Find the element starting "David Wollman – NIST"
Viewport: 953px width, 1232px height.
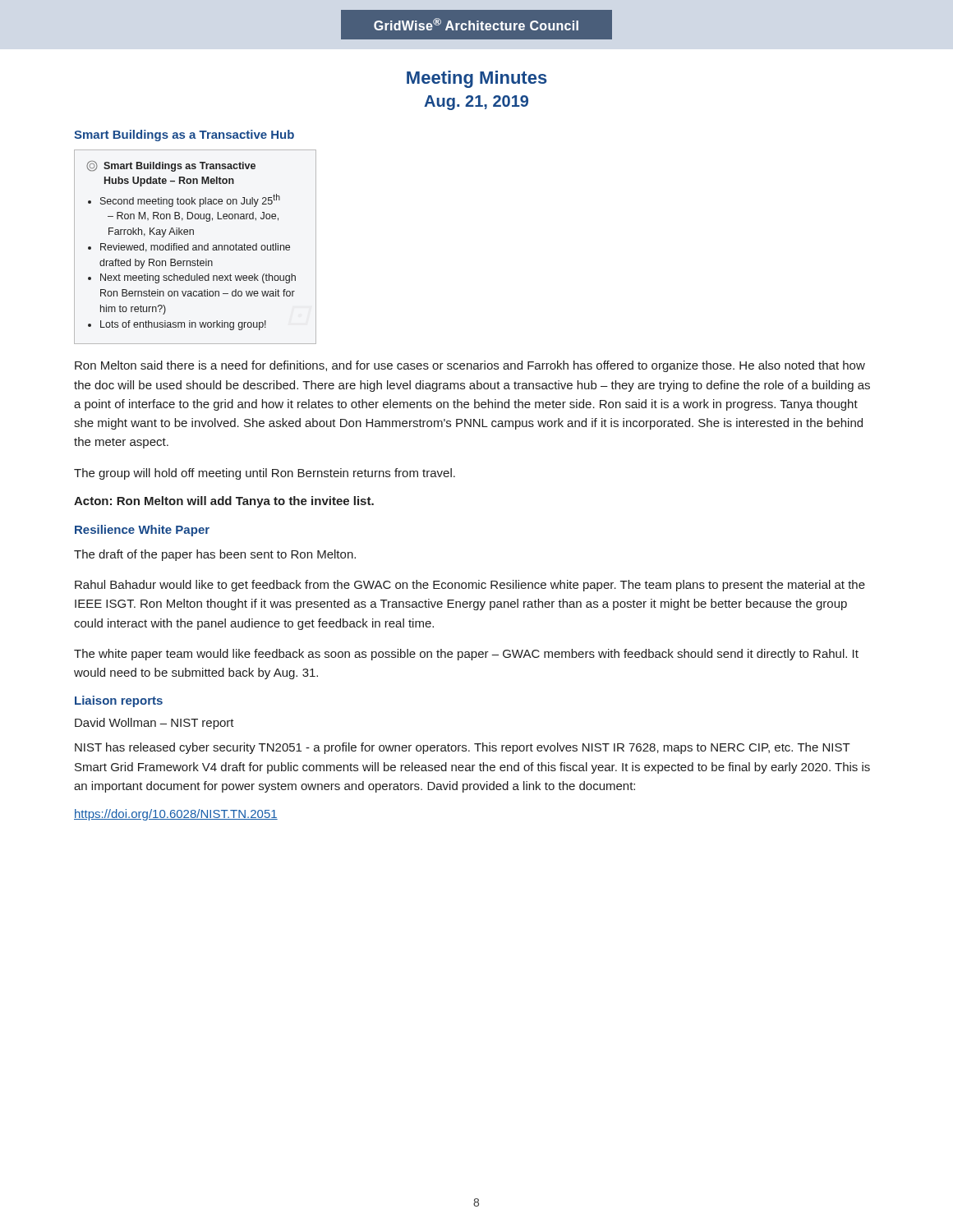[154, 723]
